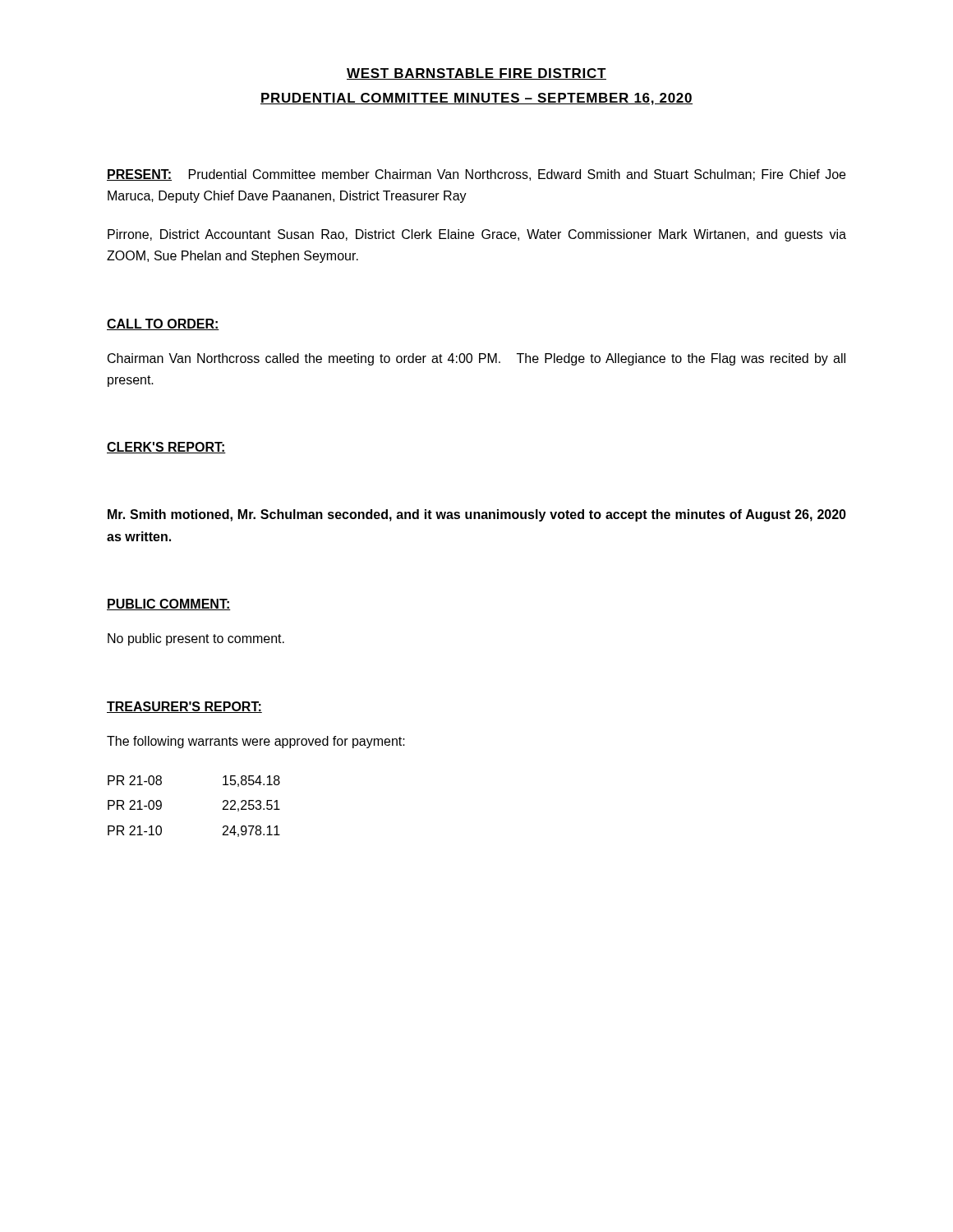Find the text block with the text "Pirrone, District Accountant Susan Rao,"
953x1232 pixels.
coord(476,245)
